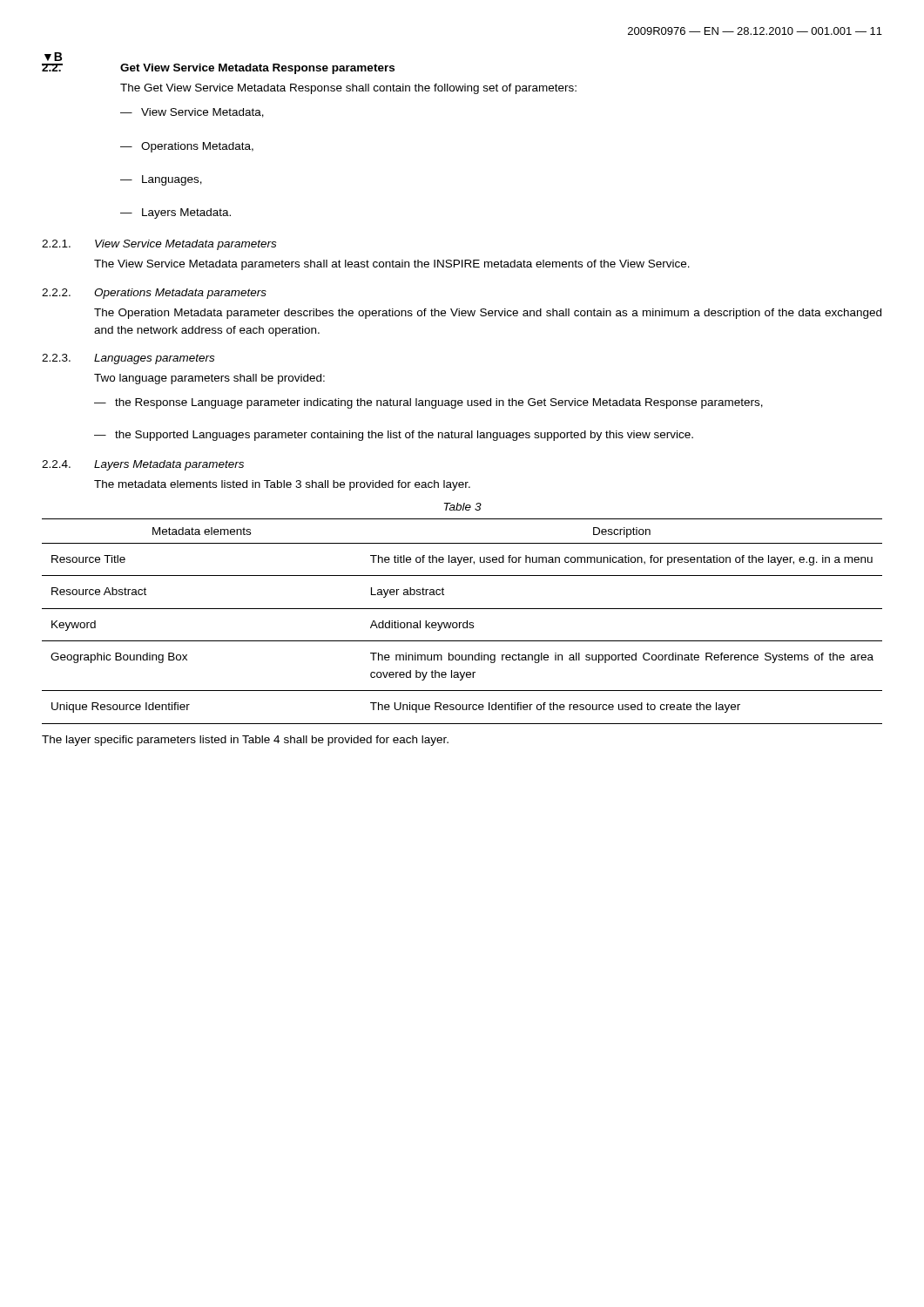This screenshot has height=1307, width=924.
Task: Where does it say "— View Service Metadata,"?
Action: coord(192,113)
